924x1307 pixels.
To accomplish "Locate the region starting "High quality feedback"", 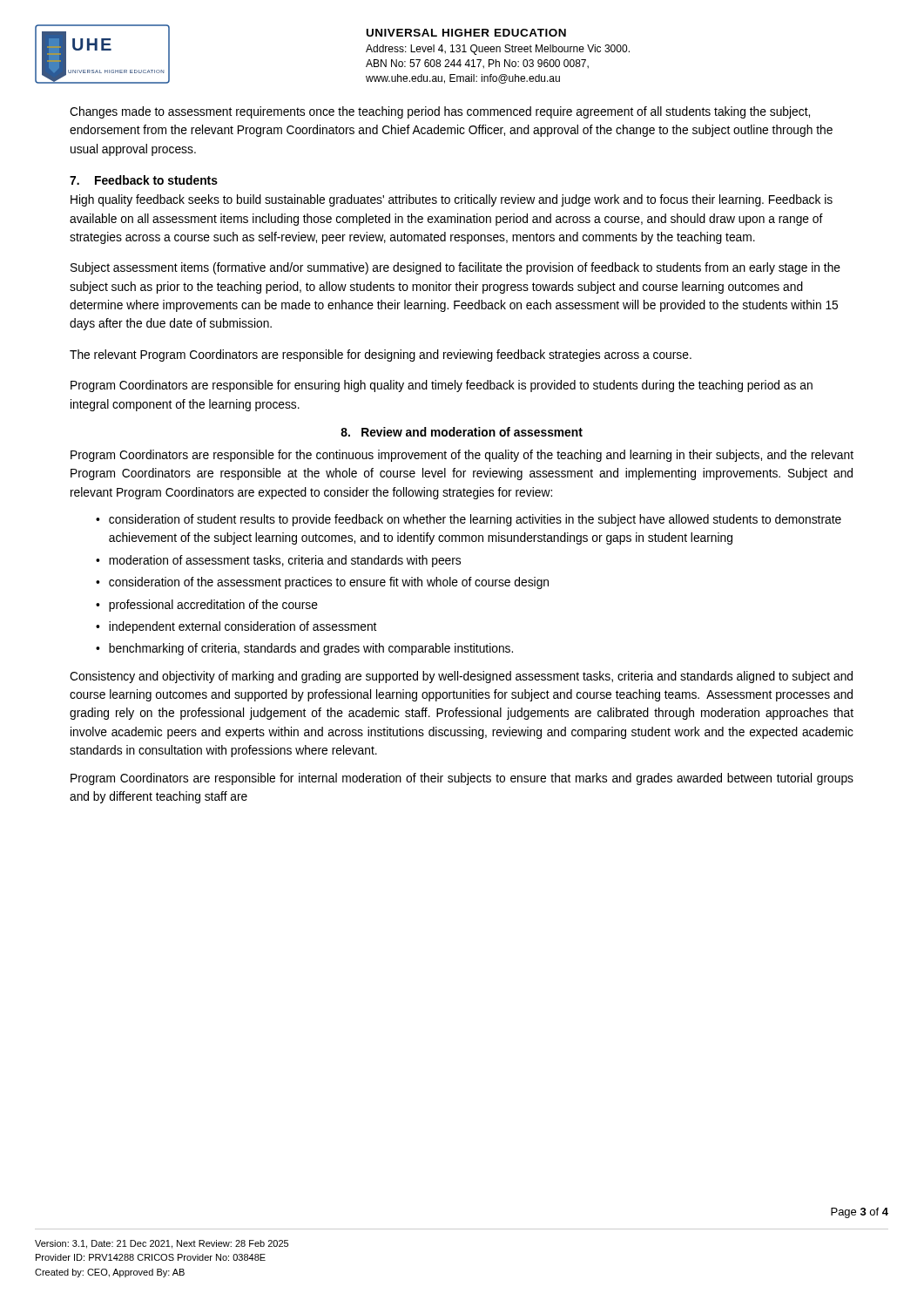I will pyautogui.click(x=462, y=302).
